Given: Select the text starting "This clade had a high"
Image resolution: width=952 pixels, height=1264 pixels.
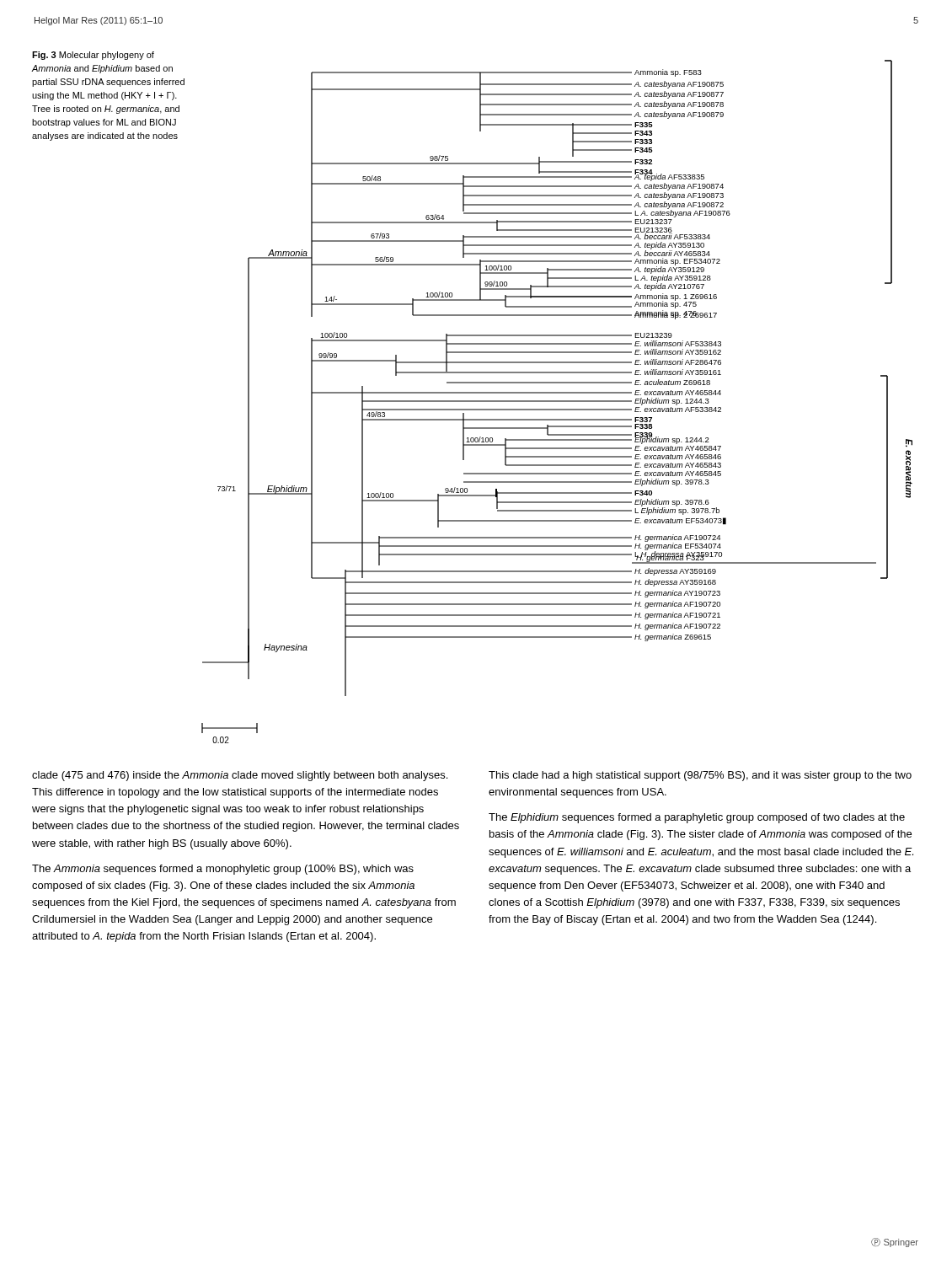Looking at the screenshot, I should 703,847.
